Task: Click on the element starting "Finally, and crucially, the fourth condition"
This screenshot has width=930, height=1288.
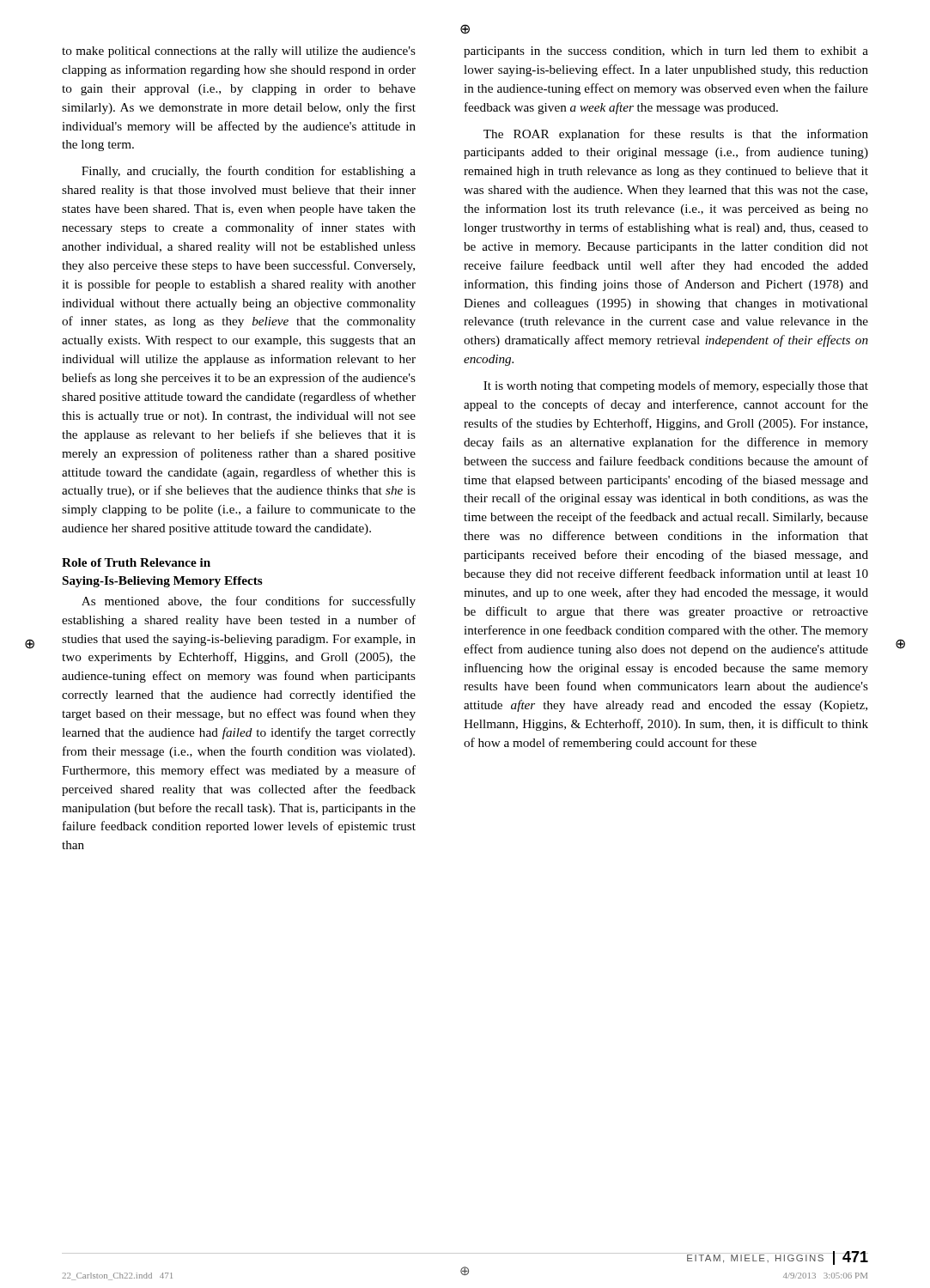Action: [239, 350]
